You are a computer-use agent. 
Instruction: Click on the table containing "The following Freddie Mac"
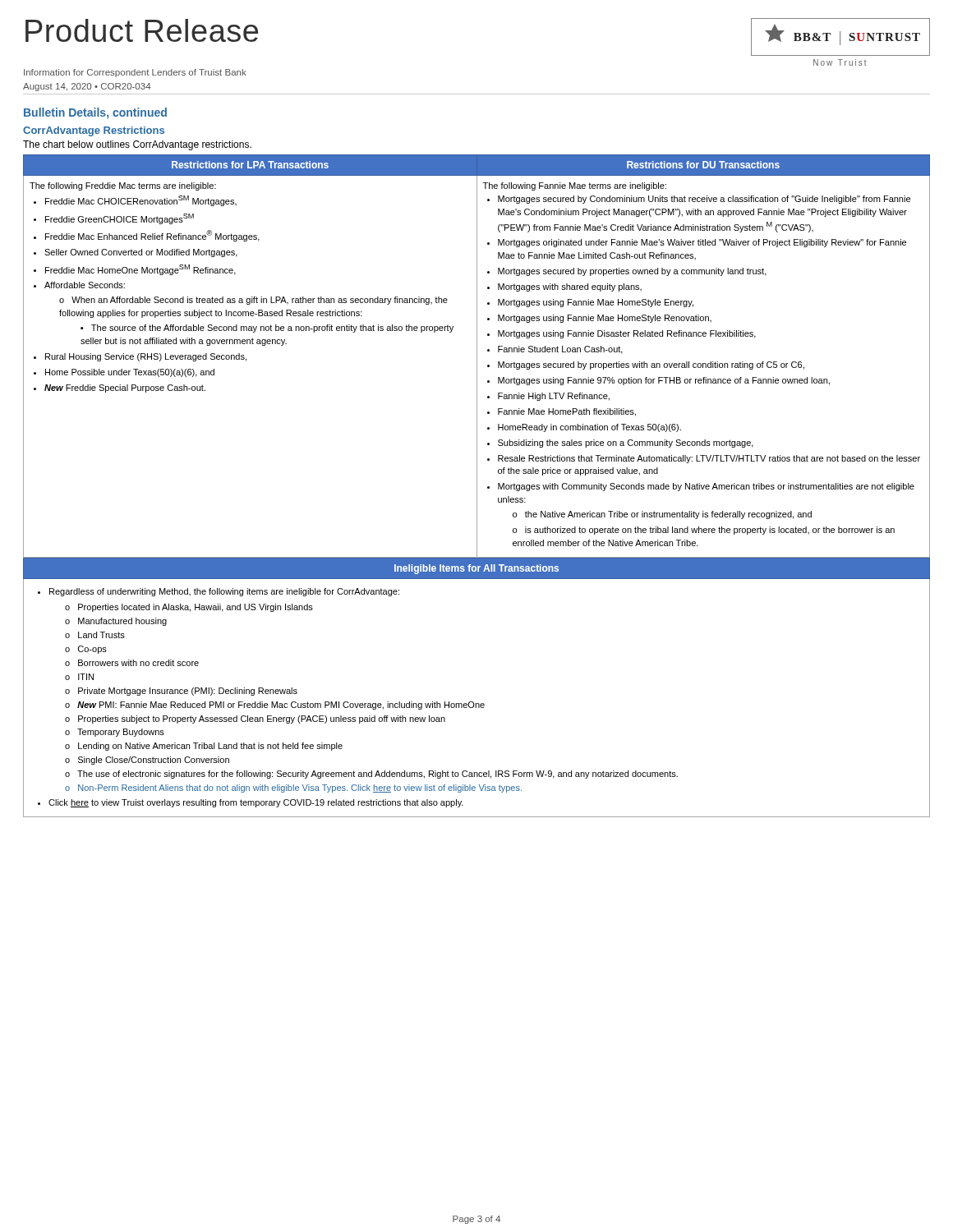pyautogui.click(x=476, y=356)
